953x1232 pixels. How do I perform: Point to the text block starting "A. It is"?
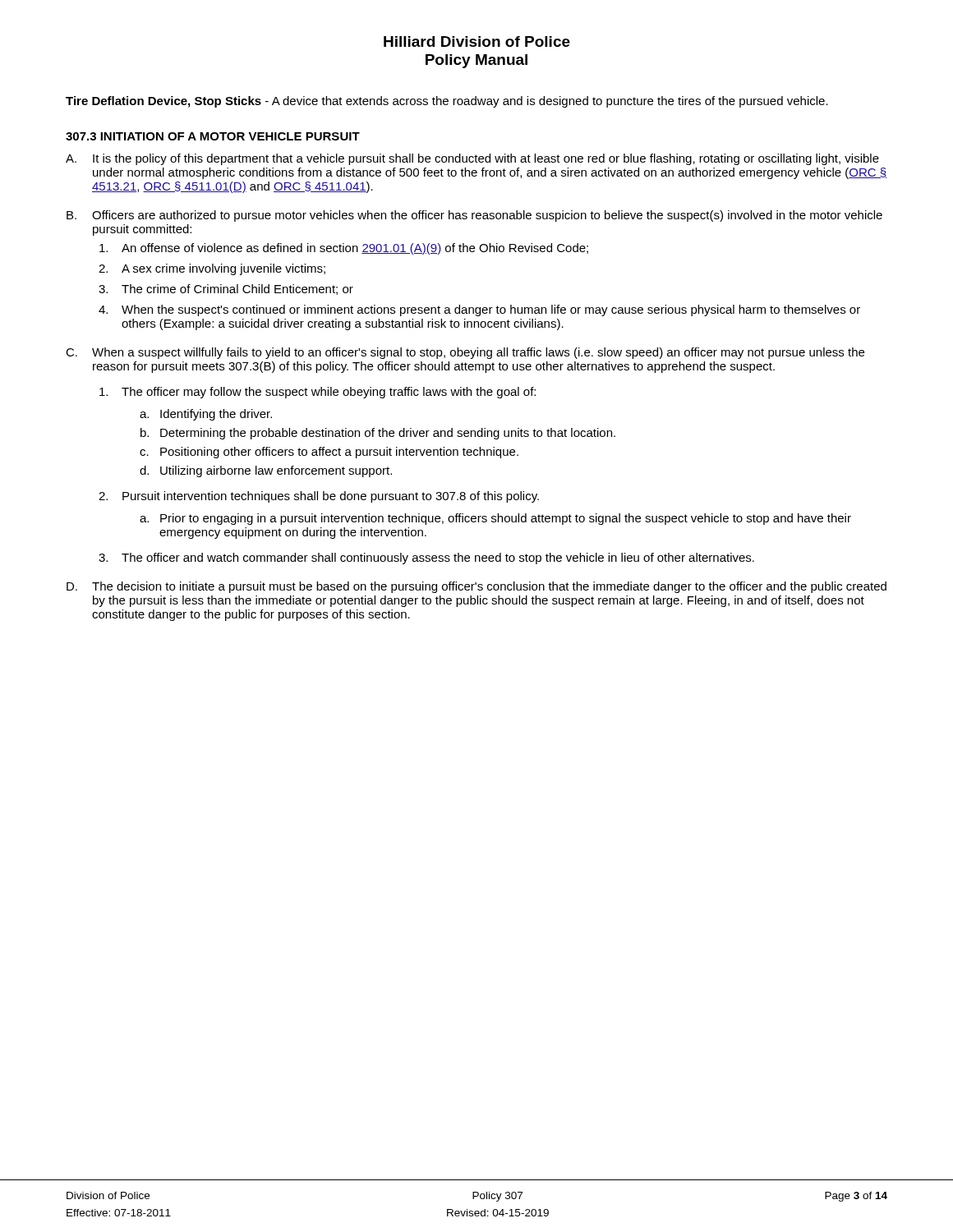click(476, 172)
